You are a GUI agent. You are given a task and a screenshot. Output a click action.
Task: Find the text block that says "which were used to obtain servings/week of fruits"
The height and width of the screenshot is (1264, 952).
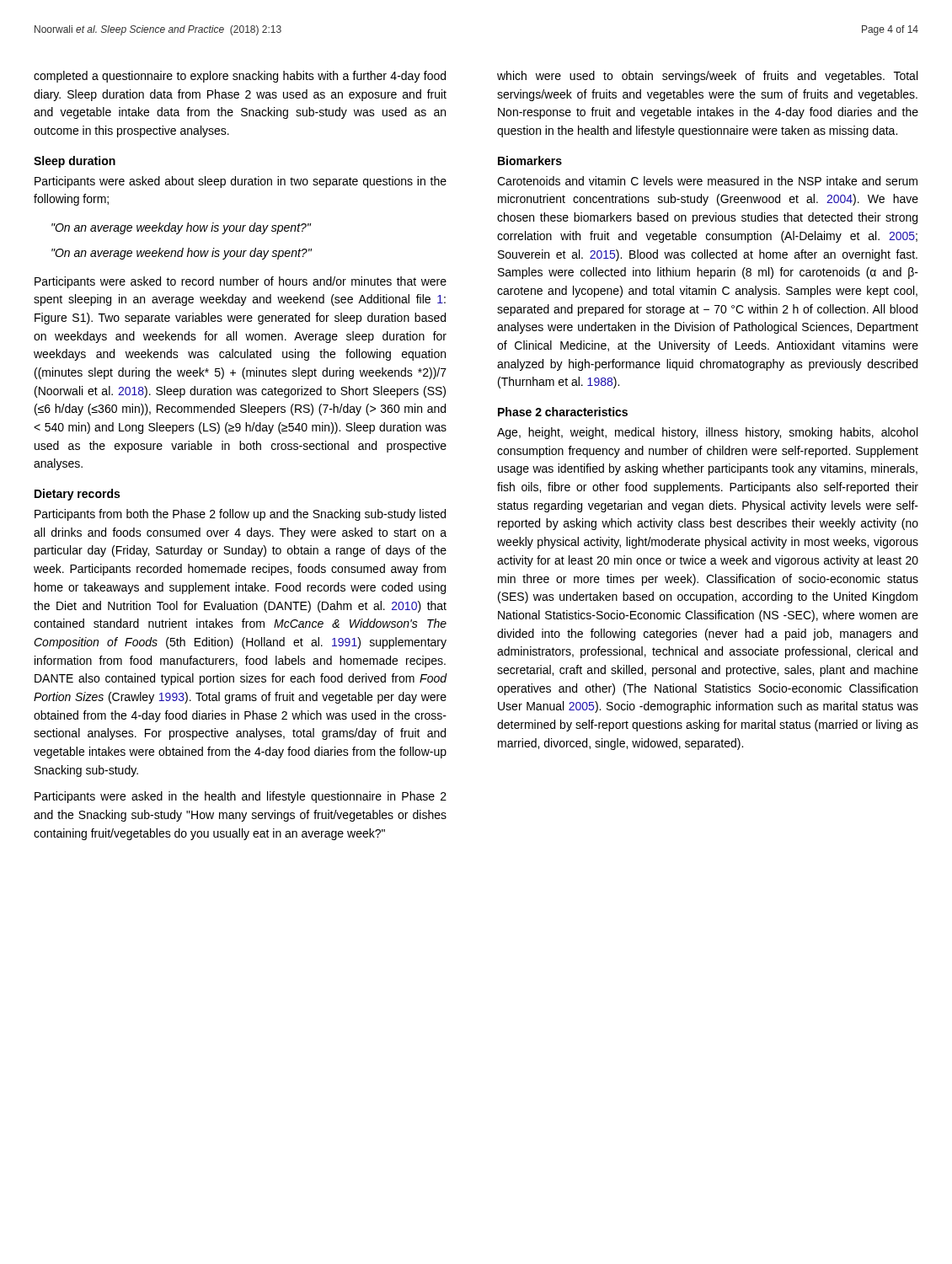tap(708, 104)
